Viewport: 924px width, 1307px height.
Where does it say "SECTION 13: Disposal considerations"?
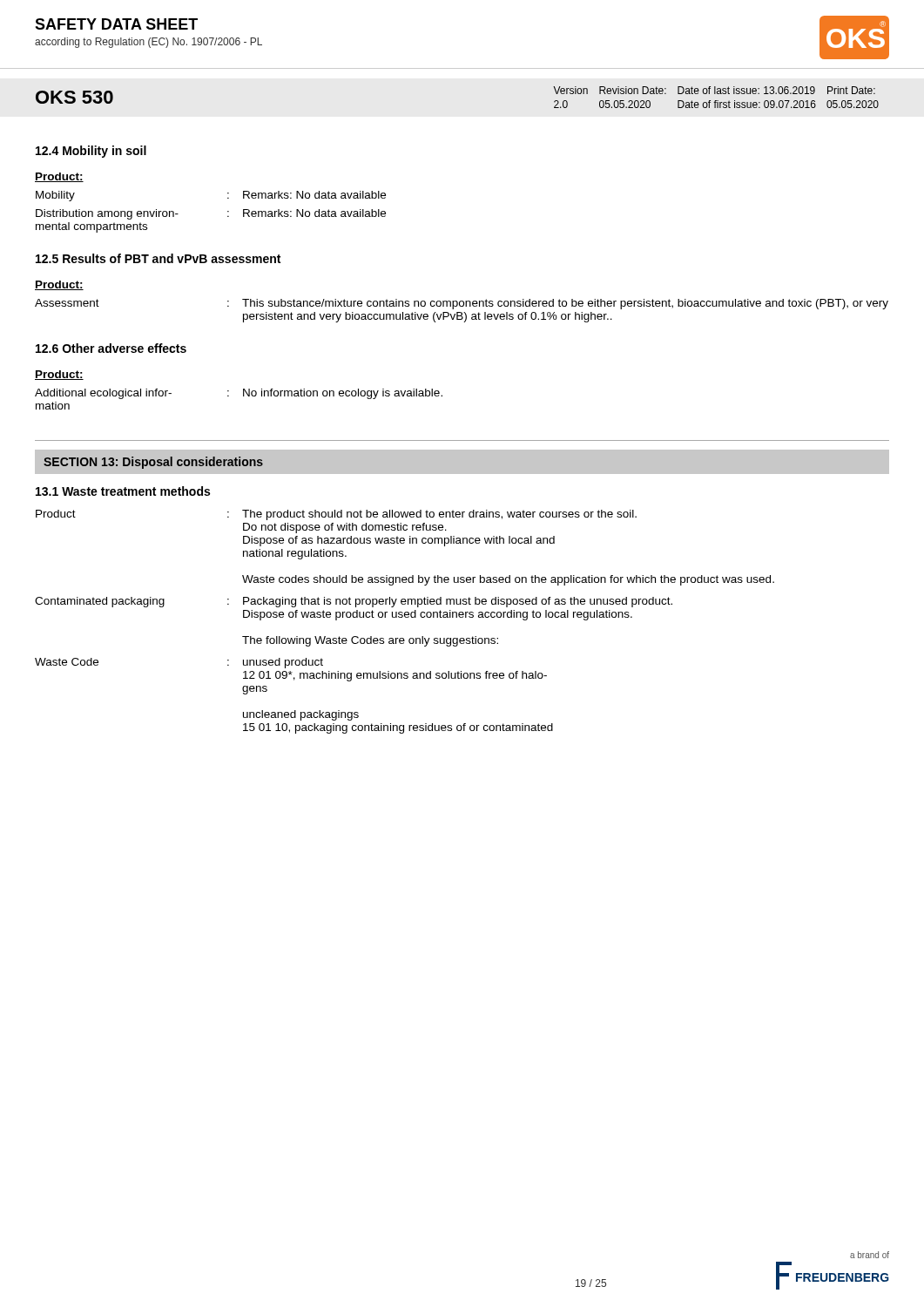point(153,462)
